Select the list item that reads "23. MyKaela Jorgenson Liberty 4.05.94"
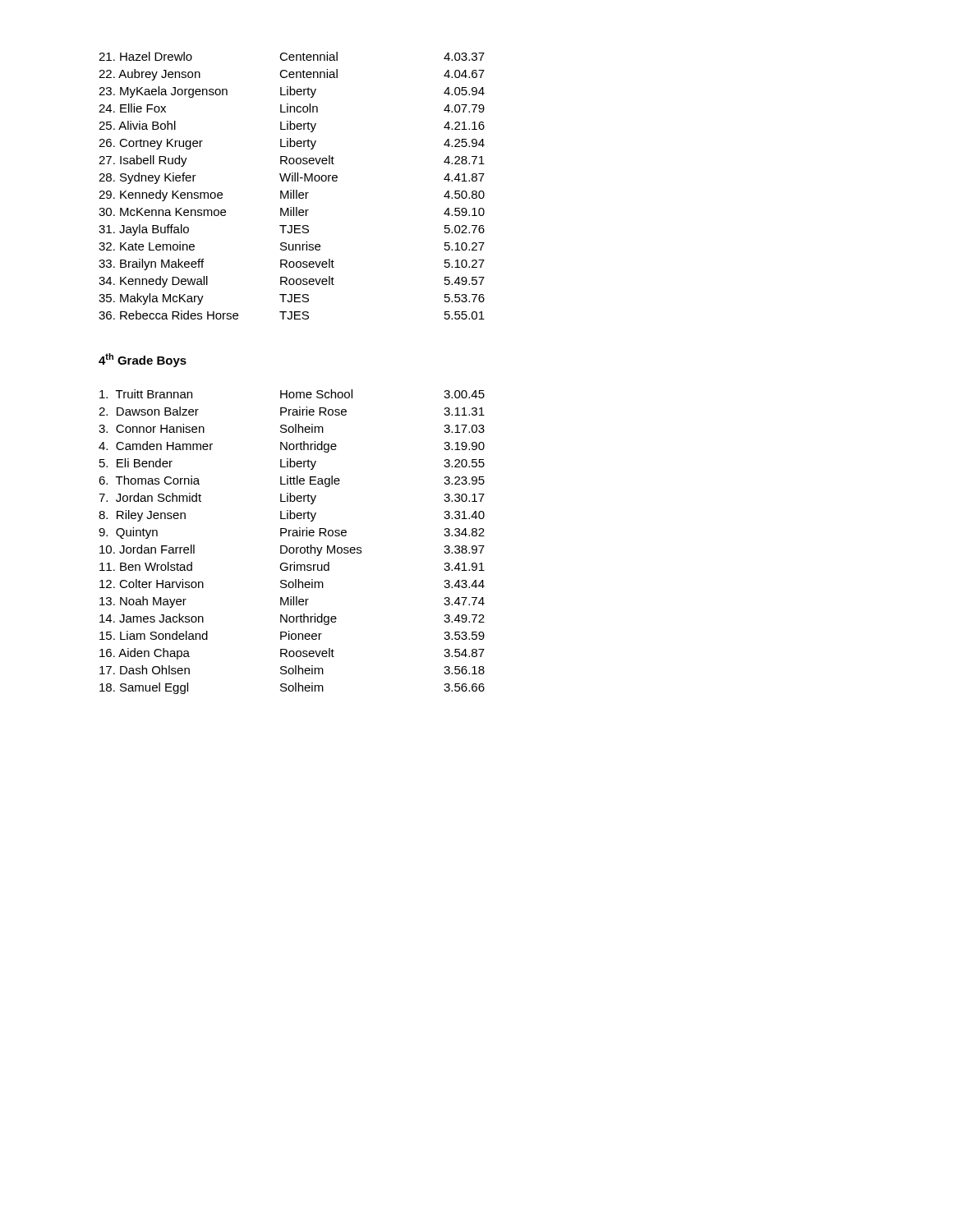Screen dimensions: 1232x953 [312, 91]
